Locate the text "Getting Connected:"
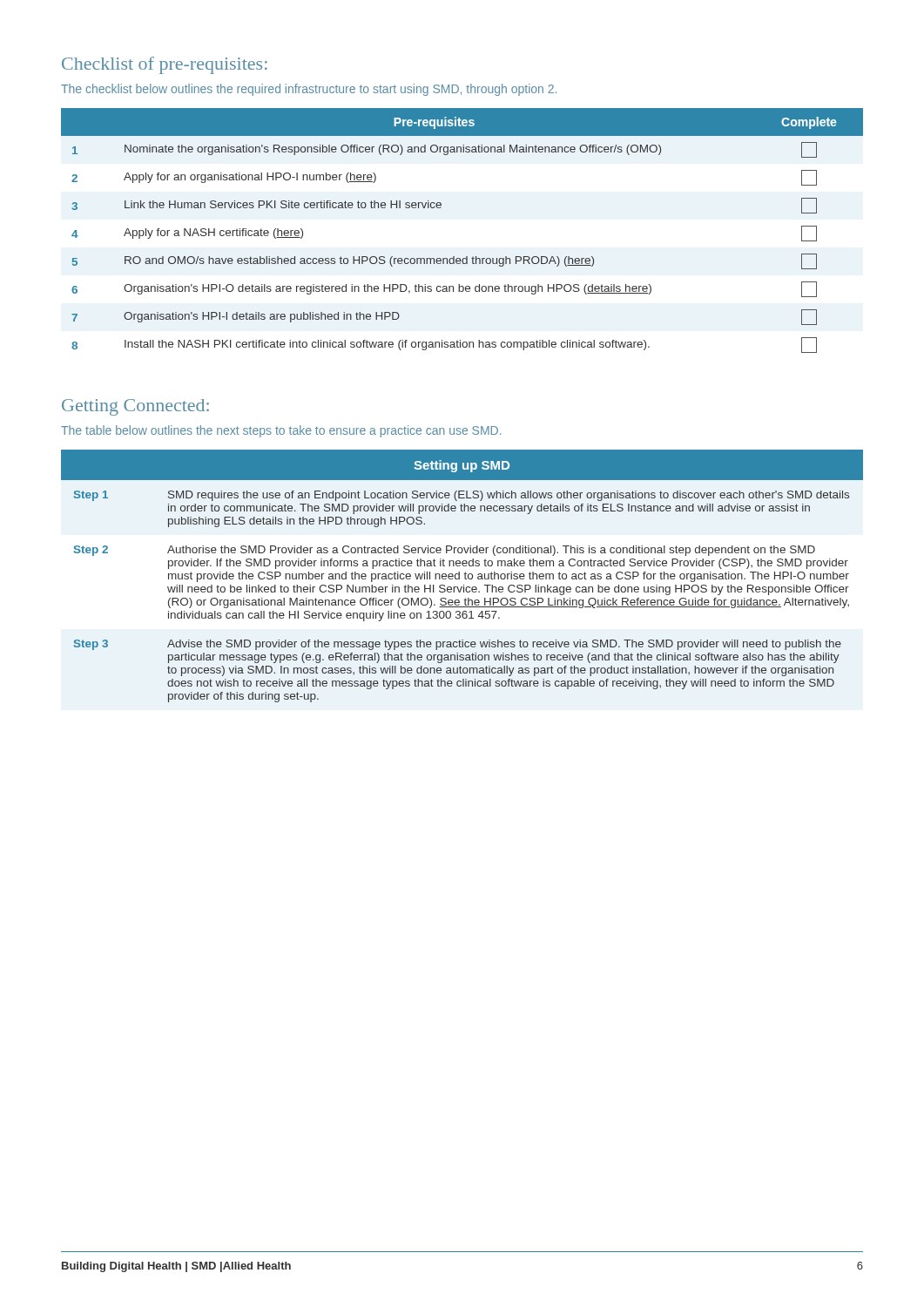Screen dimensions: 1307x924 [135, 407]
